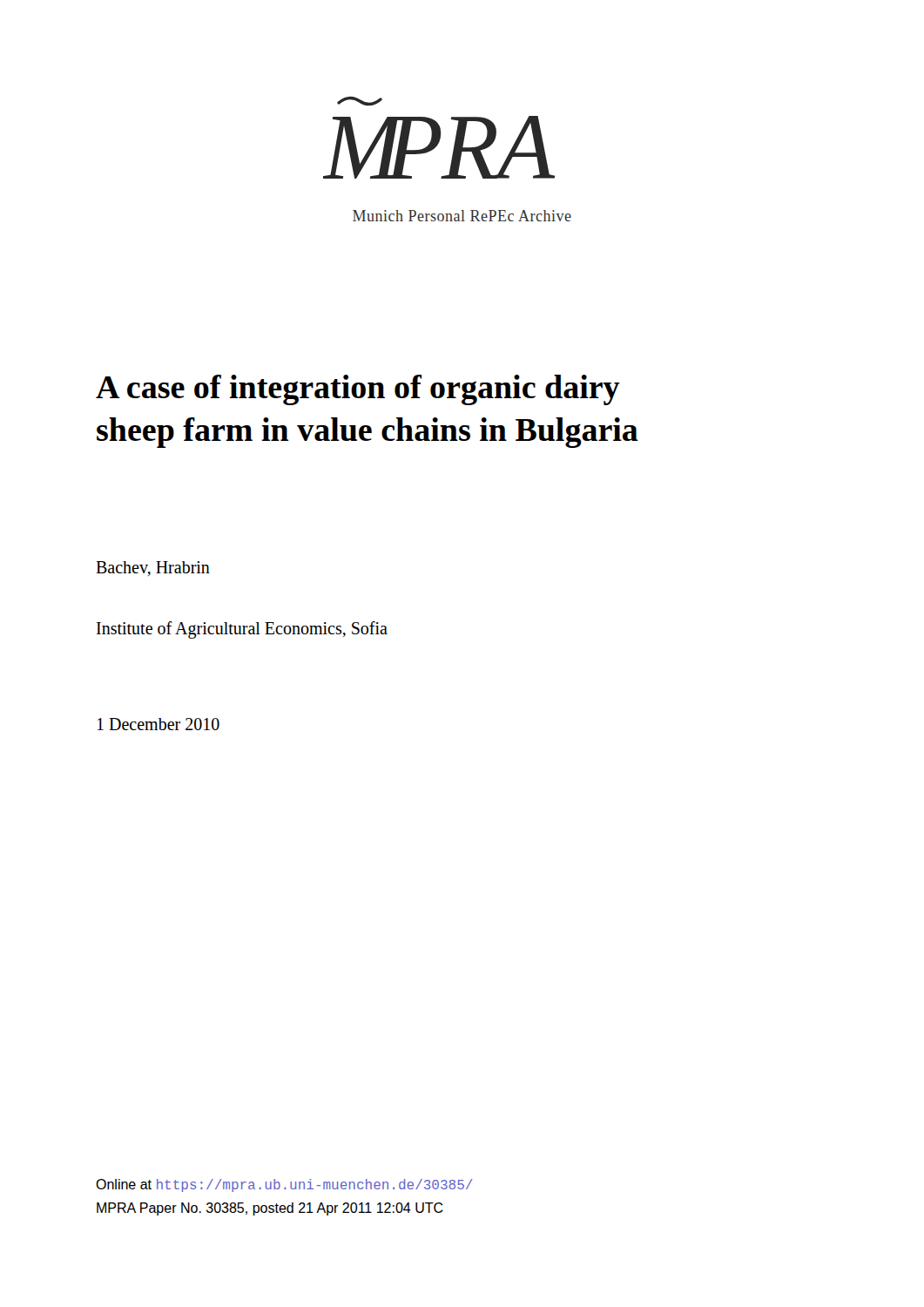Navigate to the region starting "1 December 2010"
Image resolution: width=924 pixels, height=1307 pixels.
point(158,725)
